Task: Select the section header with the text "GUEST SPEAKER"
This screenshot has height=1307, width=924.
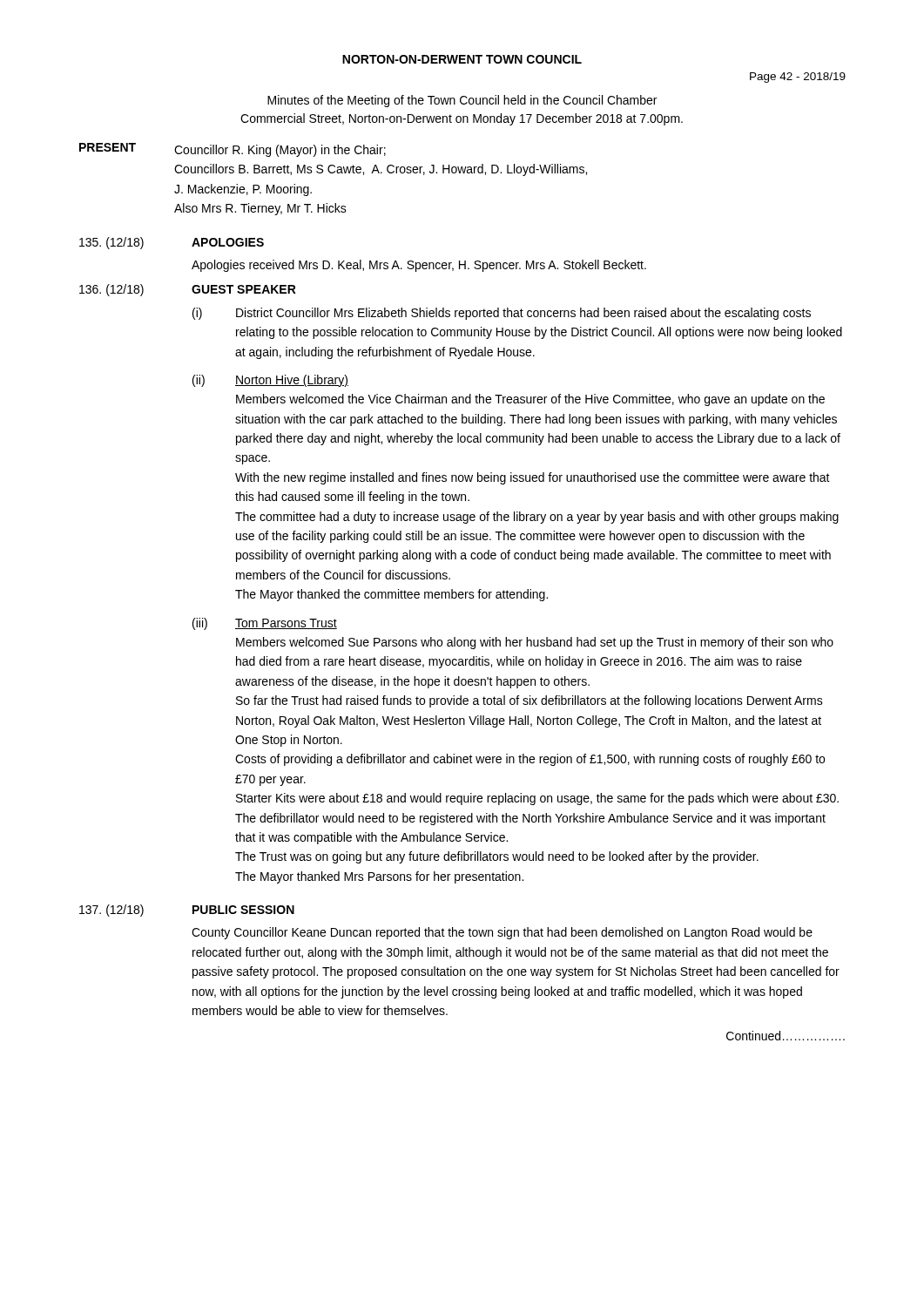Action: pyautogui.click(x=244, y=290)
